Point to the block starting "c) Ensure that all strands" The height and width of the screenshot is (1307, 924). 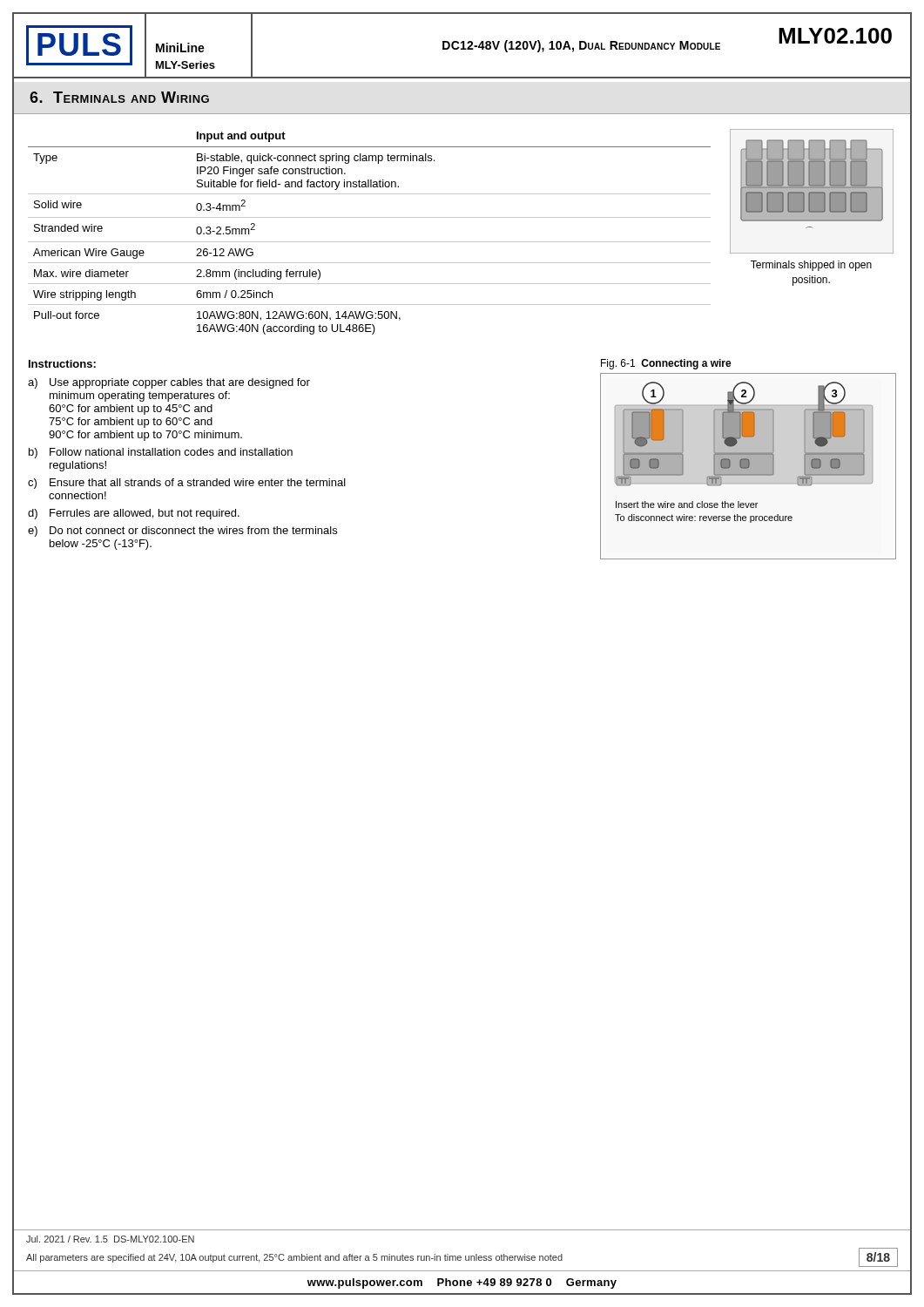pos(187,489)
